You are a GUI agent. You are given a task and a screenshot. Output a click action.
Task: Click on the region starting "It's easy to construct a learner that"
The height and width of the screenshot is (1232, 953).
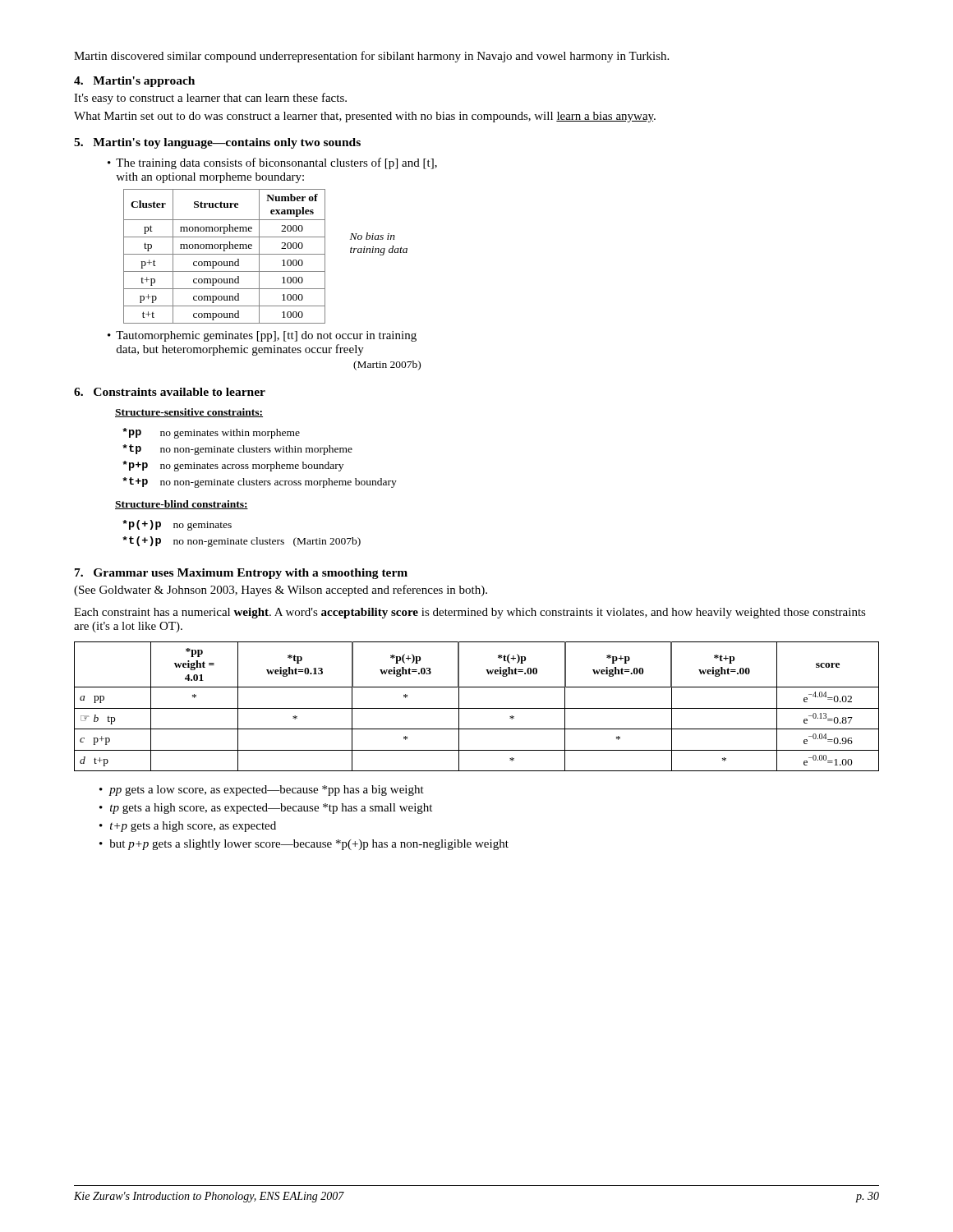[x=211, y=98]
